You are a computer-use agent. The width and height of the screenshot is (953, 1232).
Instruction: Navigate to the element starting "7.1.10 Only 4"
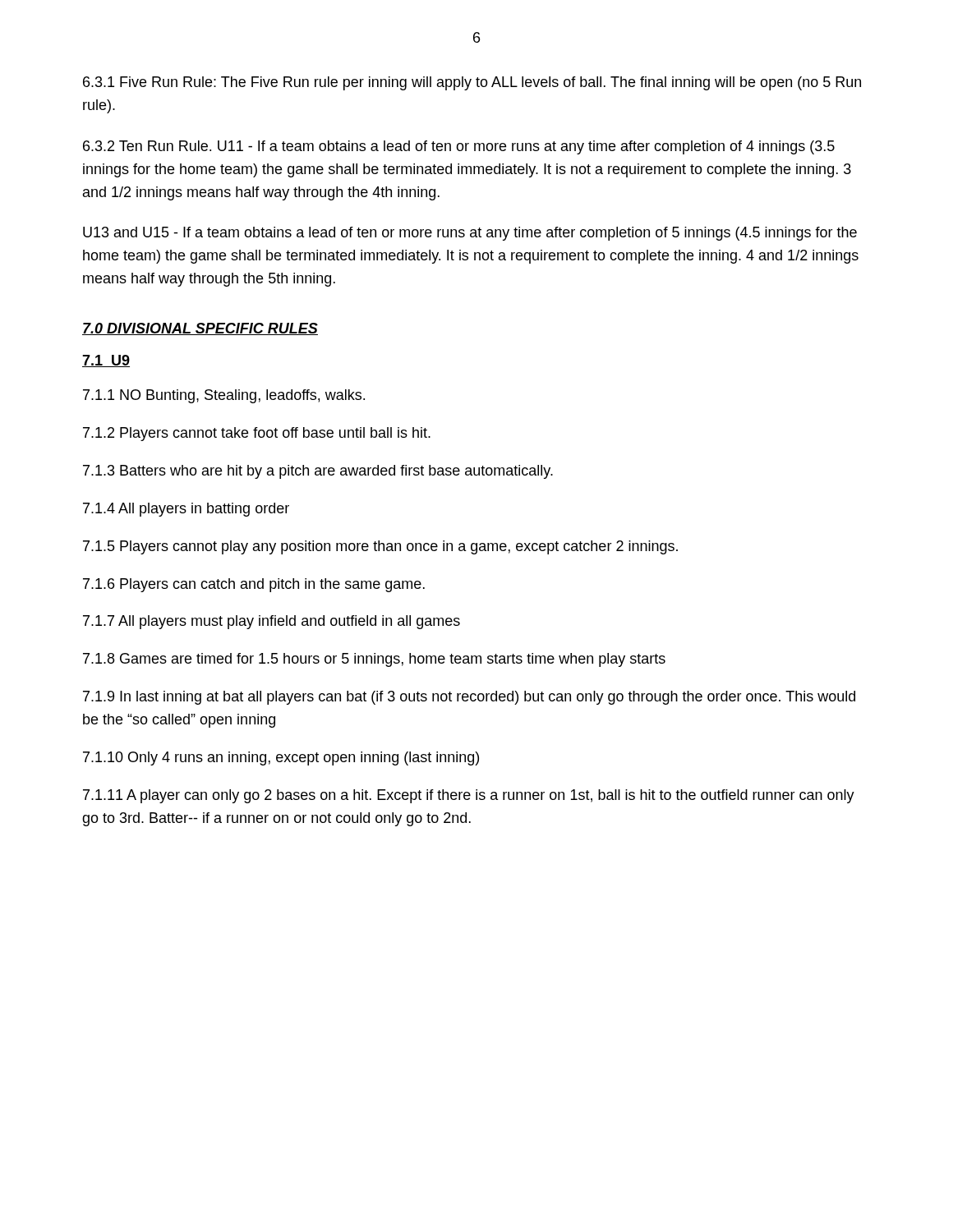281,757
